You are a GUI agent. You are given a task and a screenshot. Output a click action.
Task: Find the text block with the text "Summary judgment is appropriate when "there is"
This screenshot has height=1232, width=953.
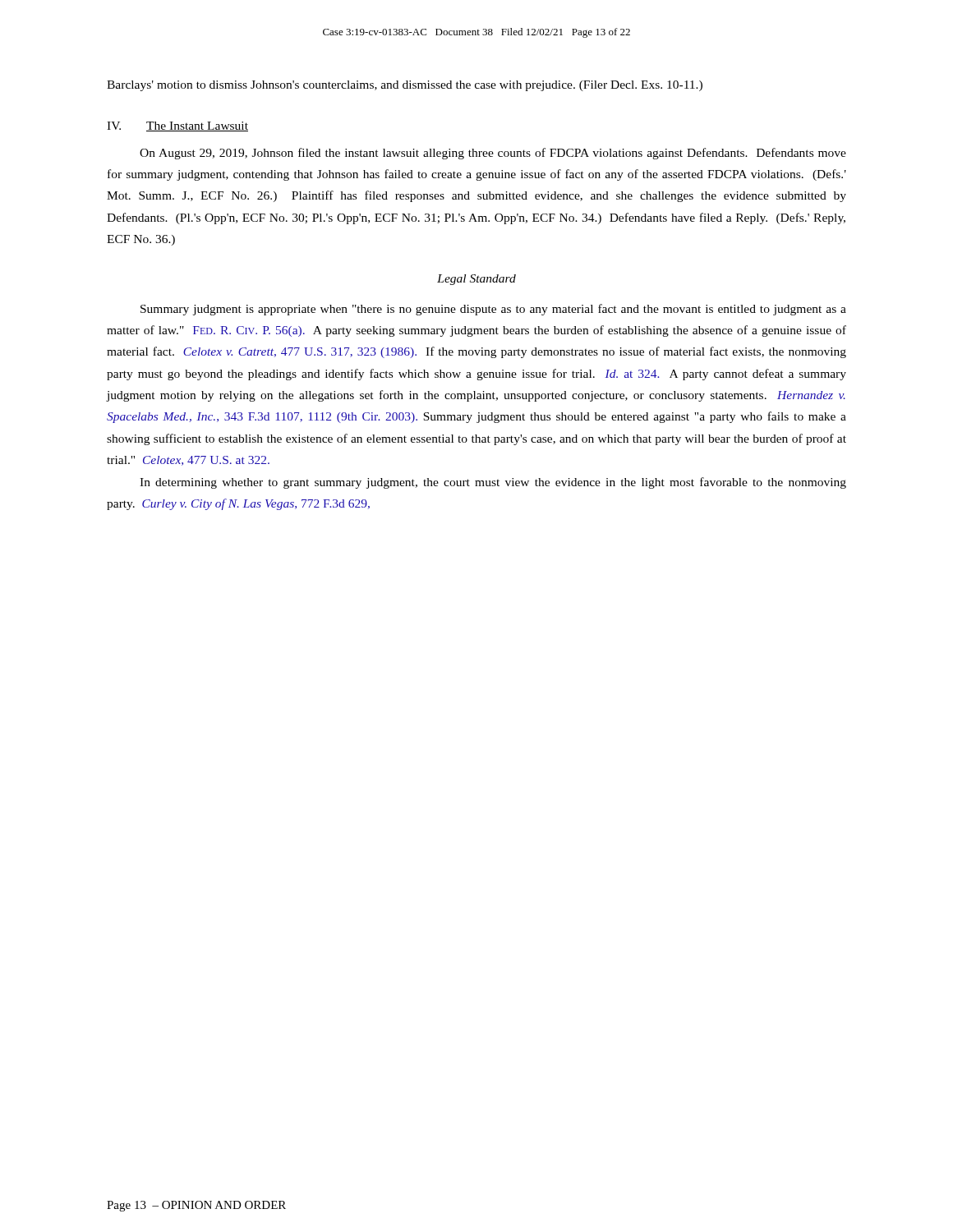[x=476, y=384]
